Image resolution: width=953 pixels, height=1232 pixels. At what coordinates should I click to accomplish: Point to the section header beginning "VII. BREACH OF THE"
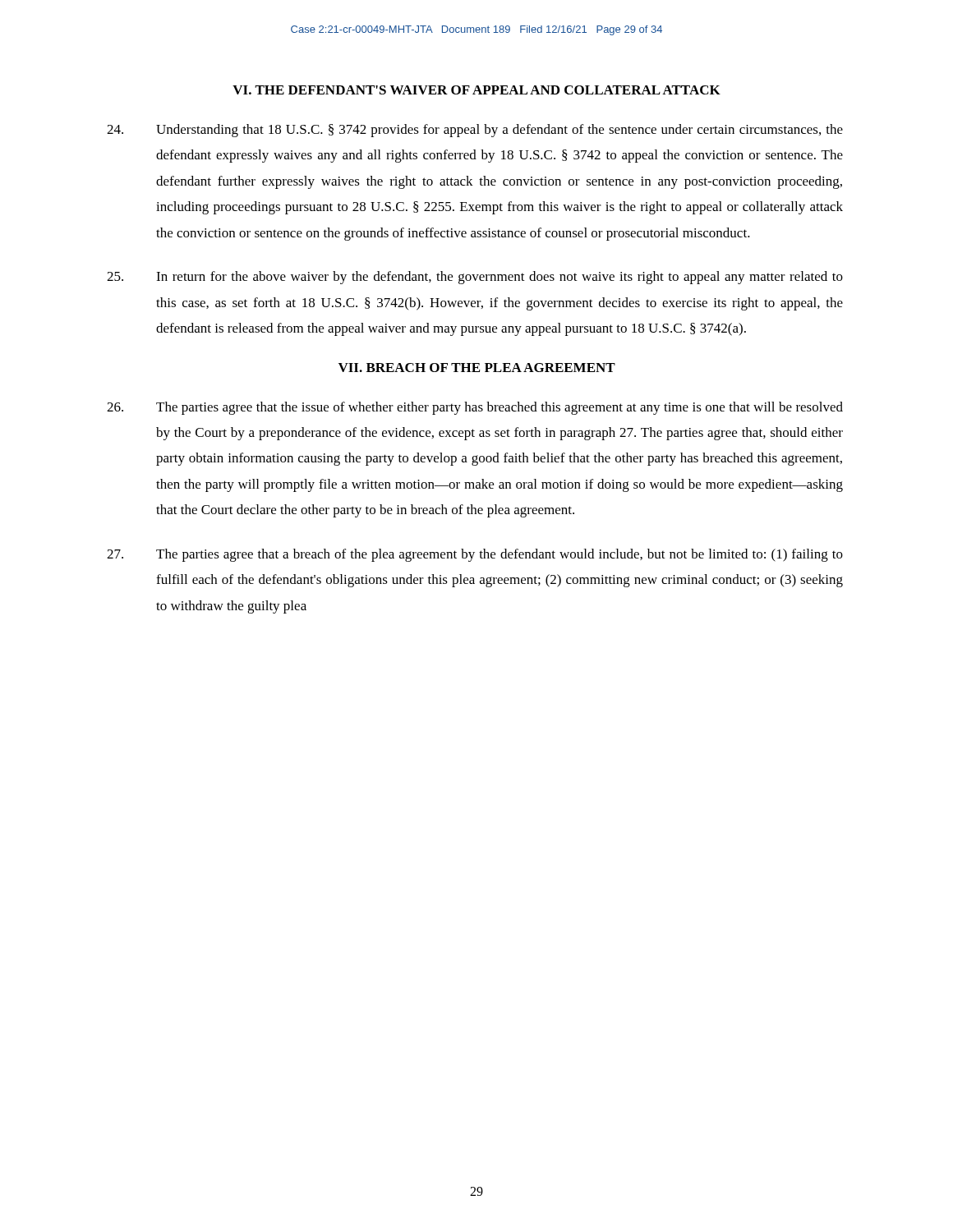[476, 367]
